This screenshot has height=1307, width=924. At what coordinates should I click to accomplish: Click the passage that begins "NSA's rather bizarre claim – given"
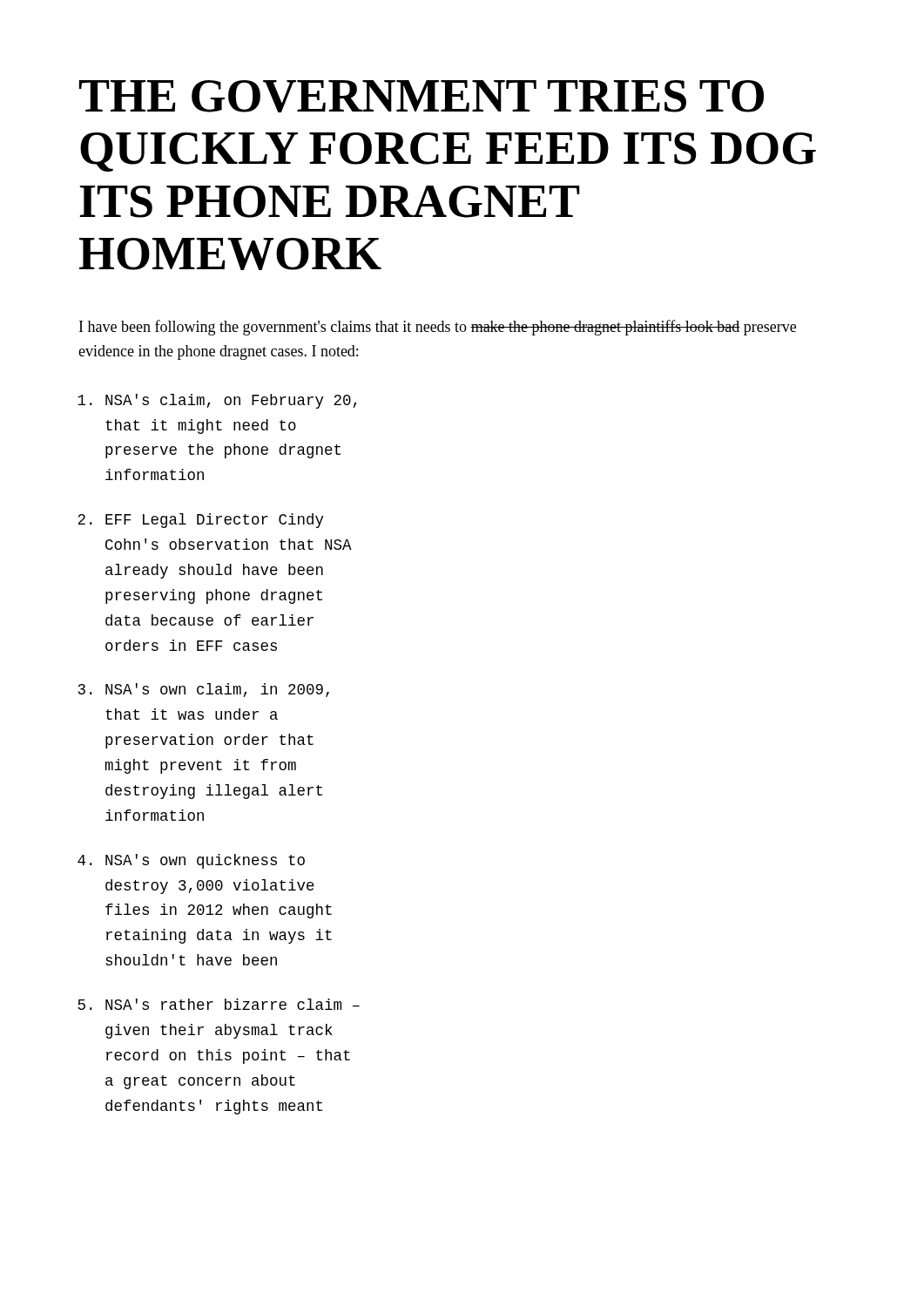click(233, 1056)
